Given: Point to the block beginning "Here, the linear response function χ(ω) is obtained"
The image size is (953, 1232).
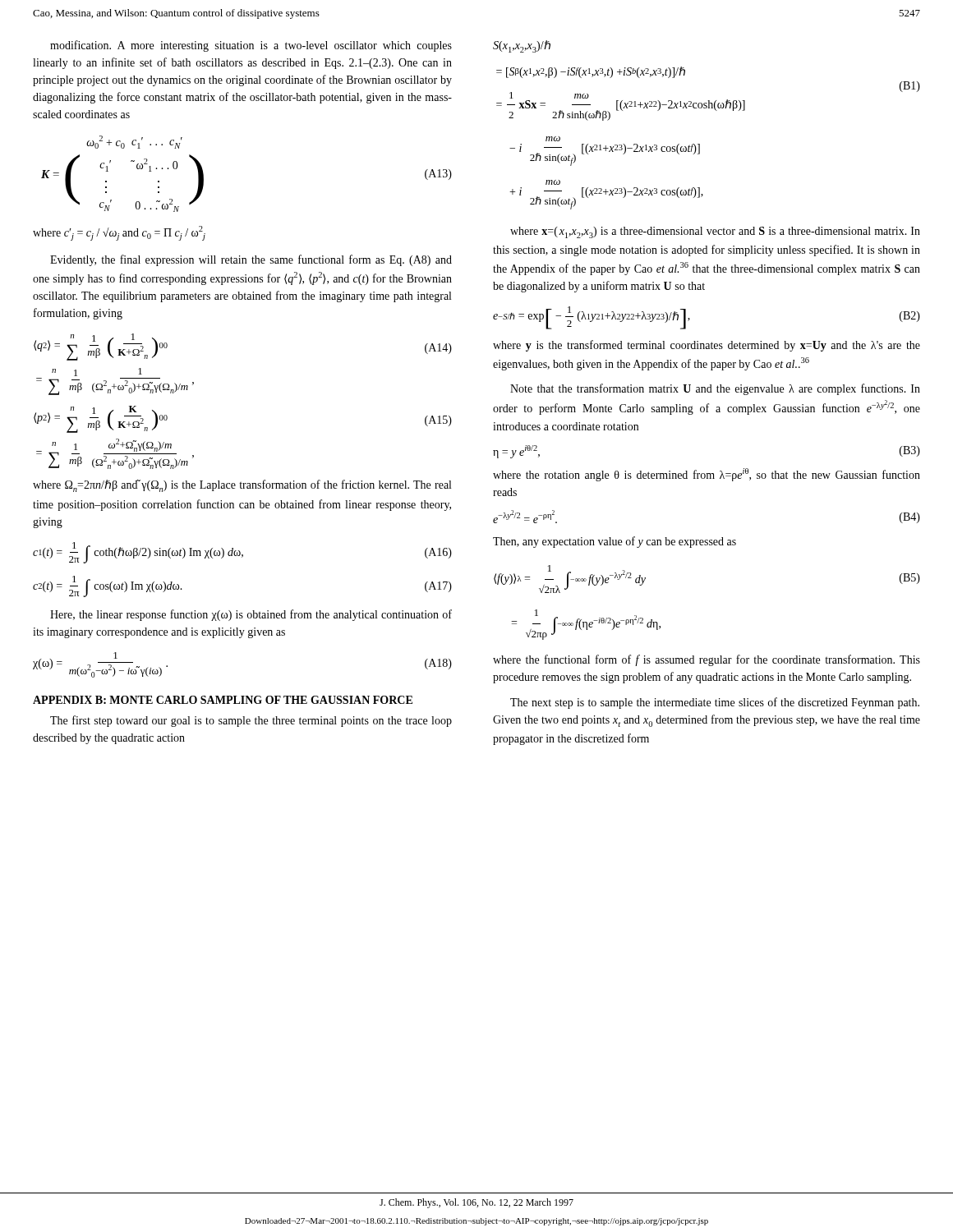Looking at the screenshot, I should tap(242, 623).
